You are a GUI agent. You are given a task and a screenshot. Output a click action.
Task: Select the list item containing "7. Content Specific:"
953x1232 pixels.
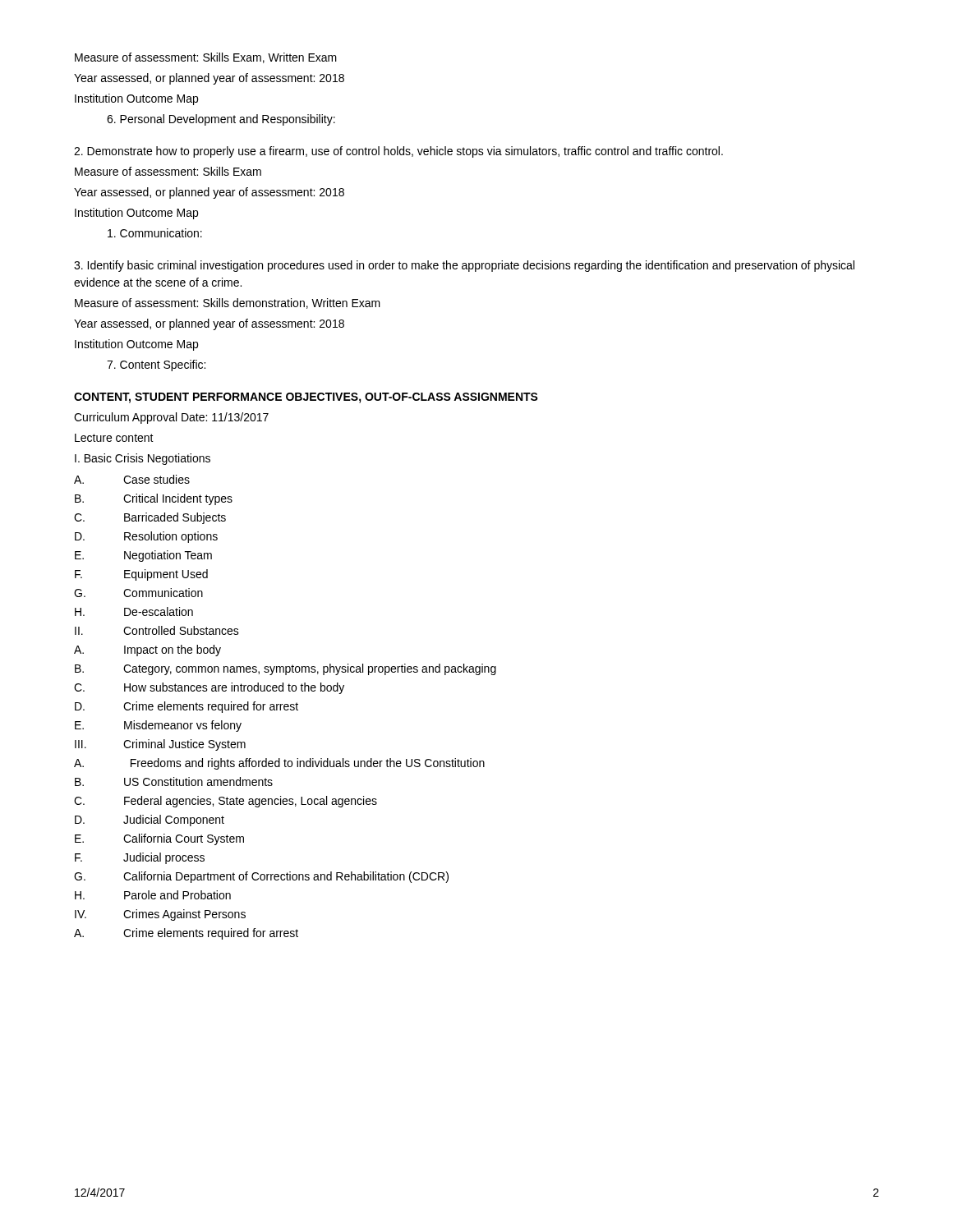coord(157,365)
